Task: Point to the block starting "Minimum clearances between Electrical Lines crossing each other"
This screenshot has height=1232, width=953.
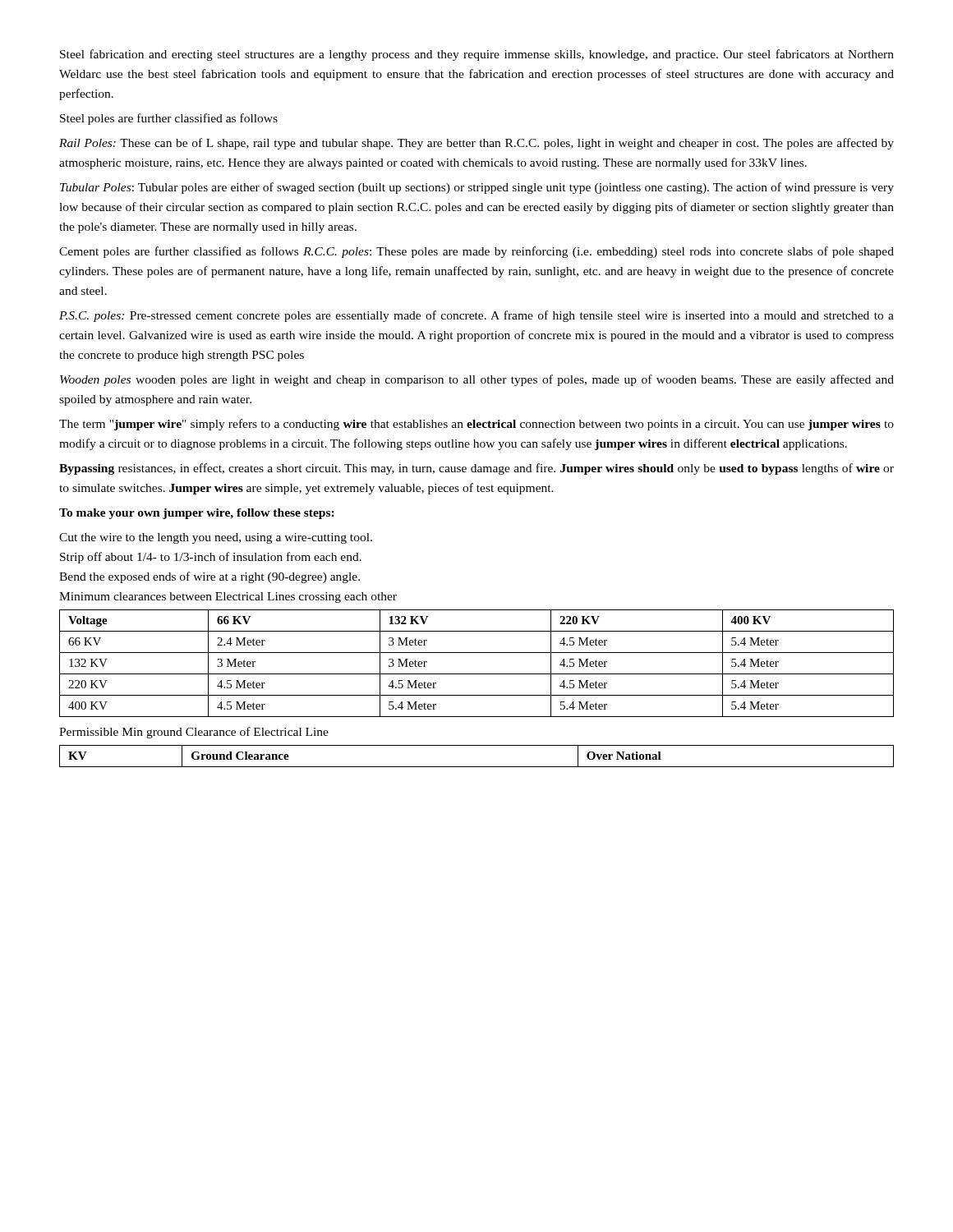Action: click(228, 596)
